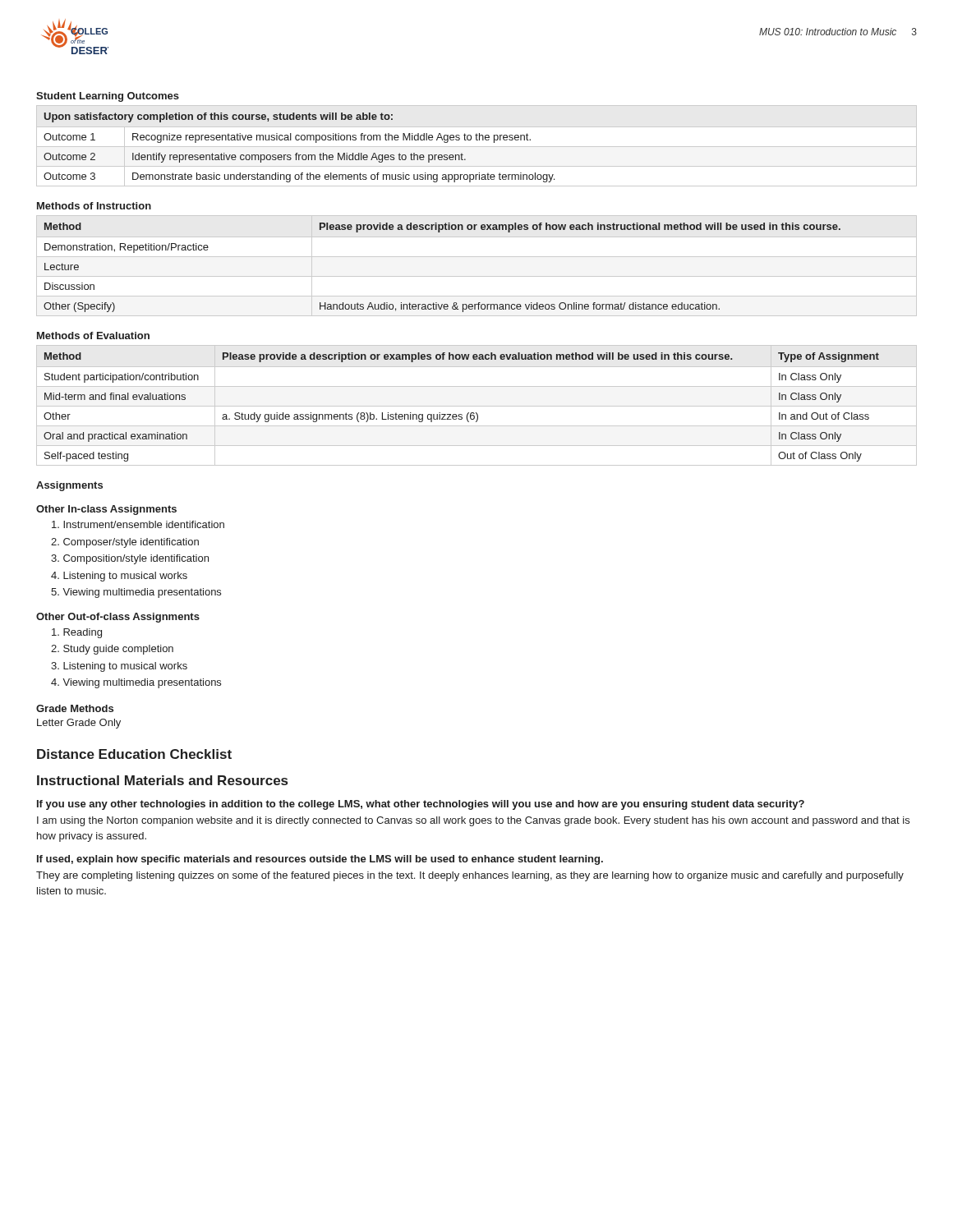The image size is (953, 1232).
Task: Click on the text starting "Methods of Instruction"
Action: tap(94, 206)
